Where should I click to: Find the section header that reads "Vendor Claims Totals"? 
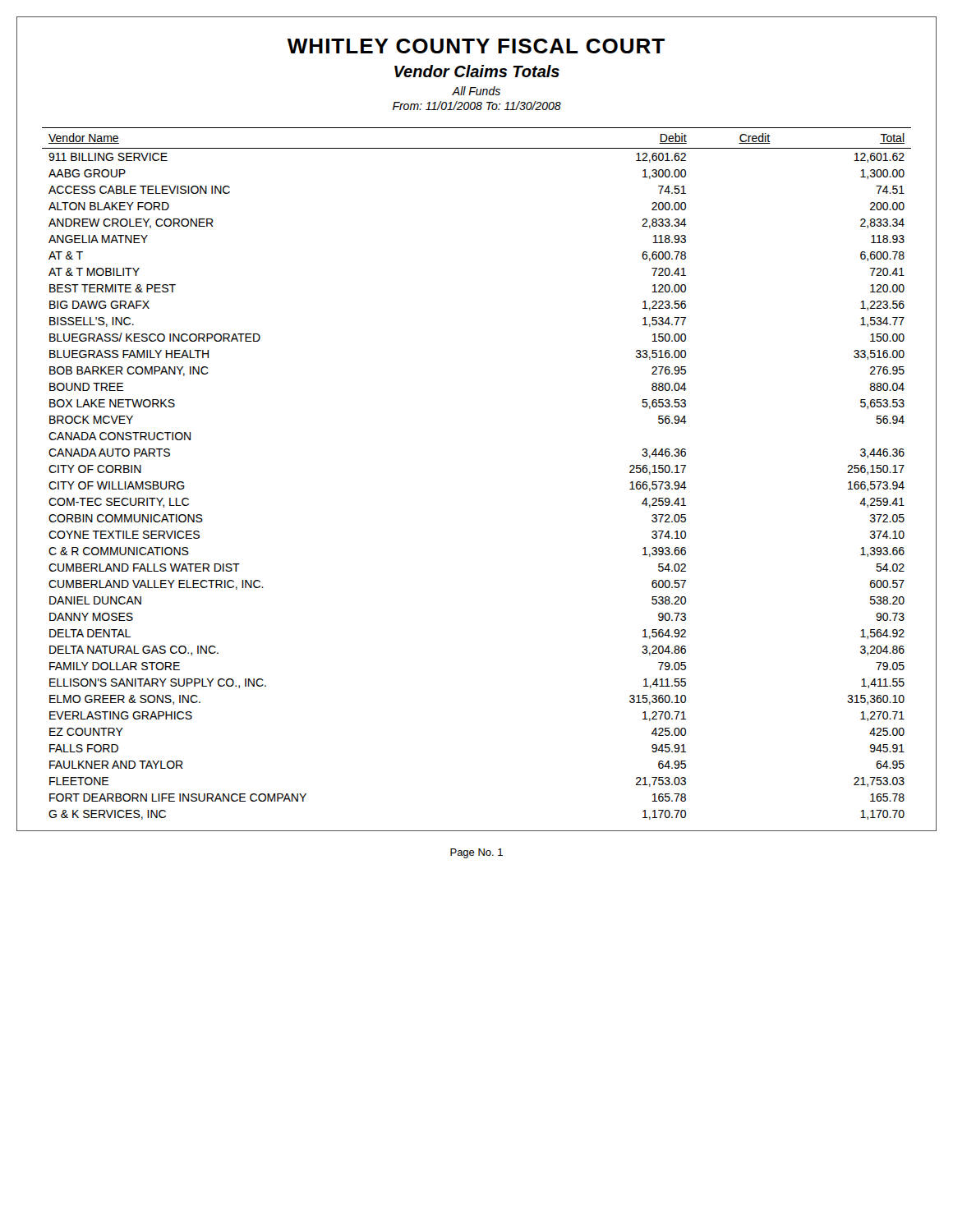476,71
